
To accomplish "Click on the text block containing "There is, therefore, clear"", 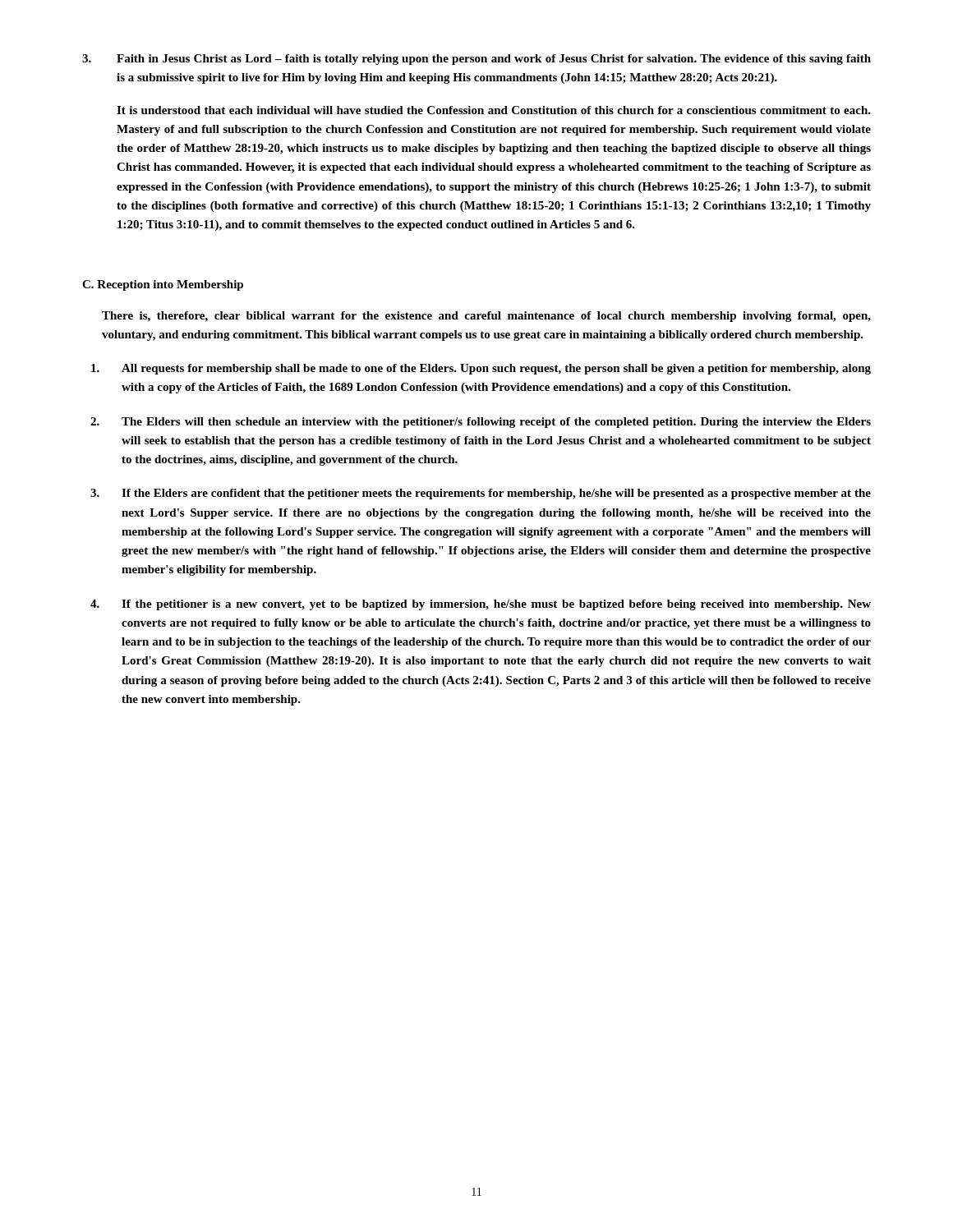I will [486, 325].
